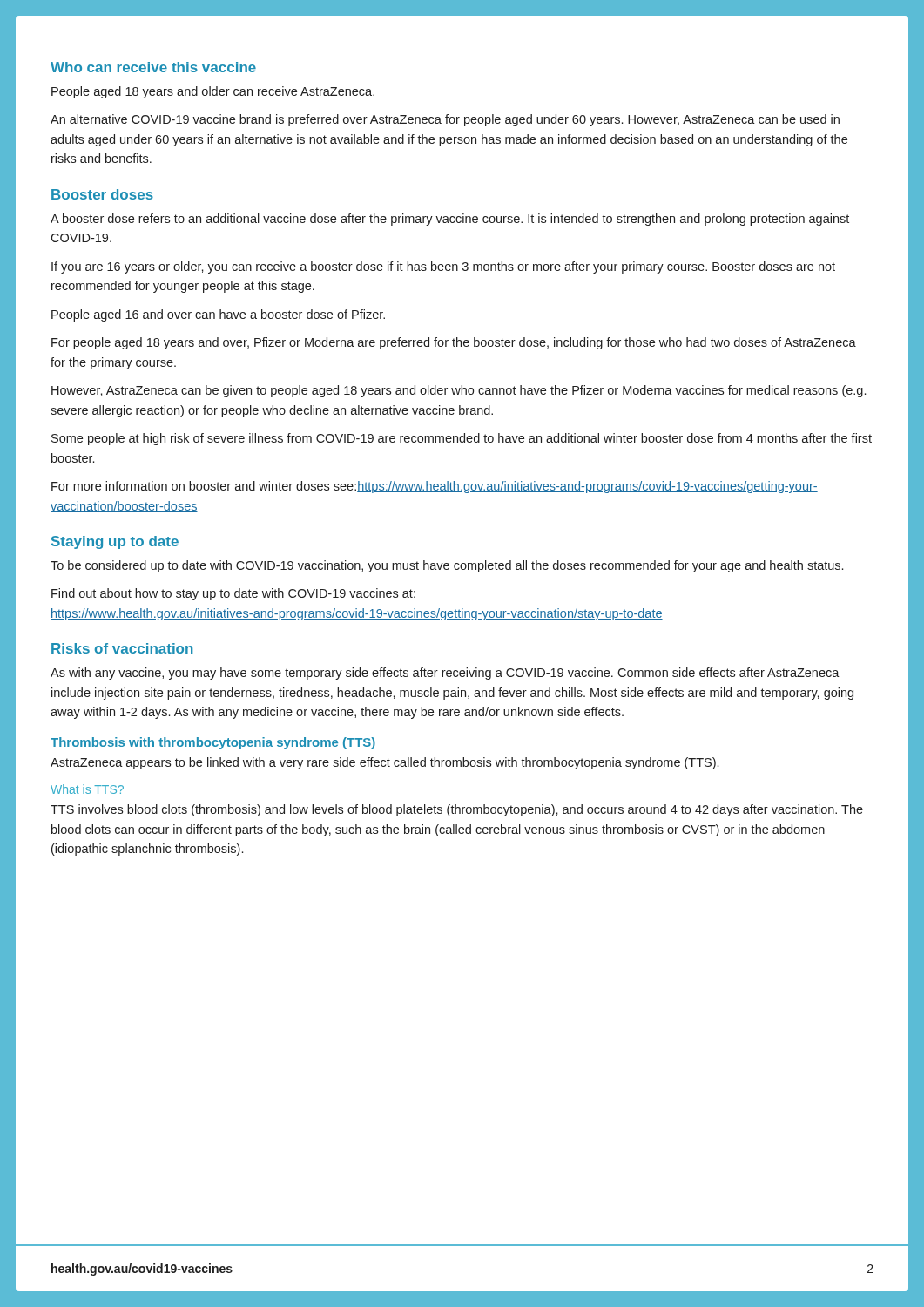Click the passage that begins "Find out about how to stay up"
Image resolution: width=924 pixels, height=1307 pixels.
(x=356, y=604)
